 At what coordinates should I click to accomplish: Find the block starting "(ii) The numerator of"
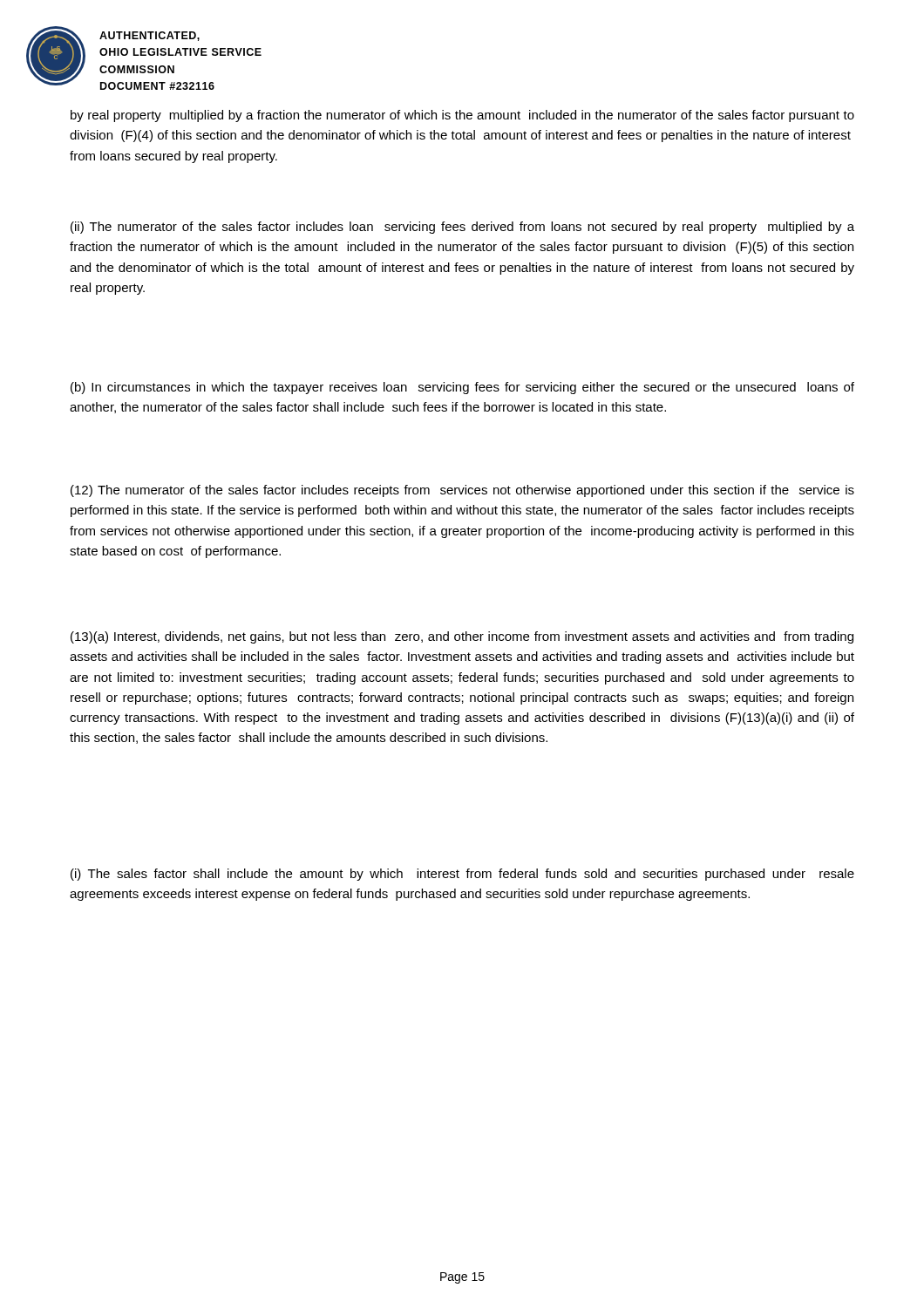point(462,257)
